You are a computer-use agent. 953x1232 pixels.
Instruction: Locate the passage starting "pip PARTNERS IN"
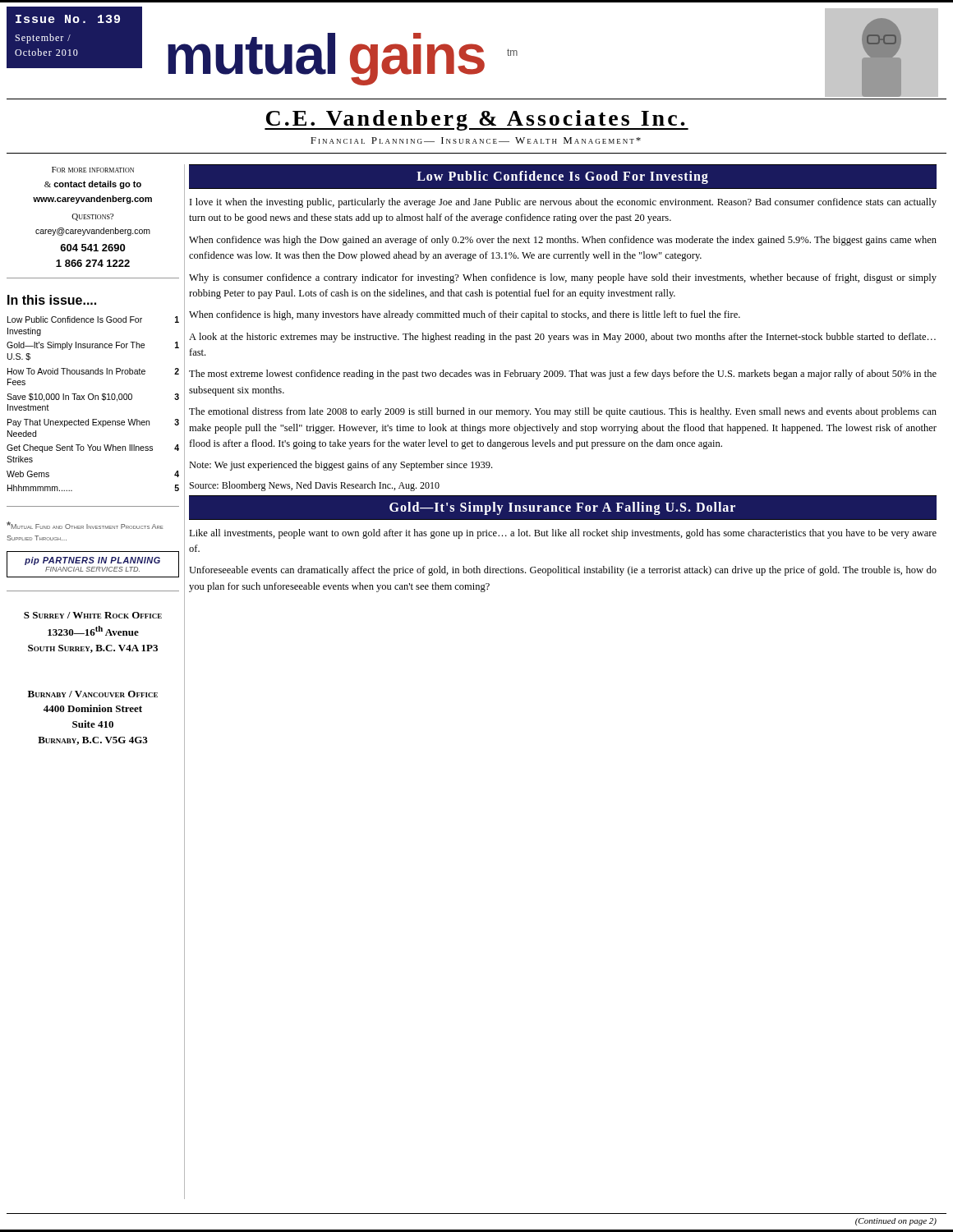point(93,564)
